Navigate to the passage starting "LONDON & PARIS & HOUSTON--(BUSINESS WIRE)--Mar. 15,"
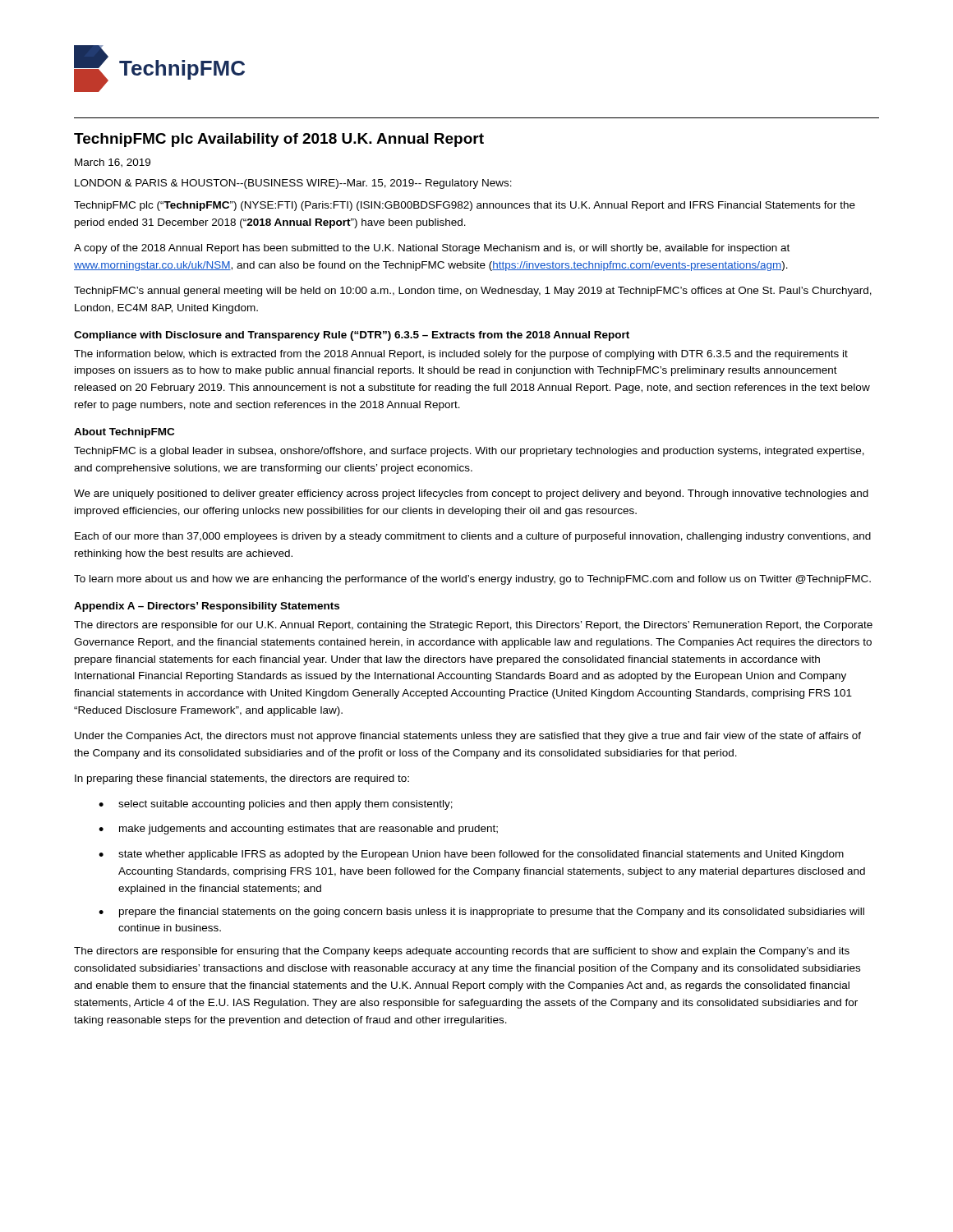The height and width of the screenshot is (1232, 953). [293, 183]
